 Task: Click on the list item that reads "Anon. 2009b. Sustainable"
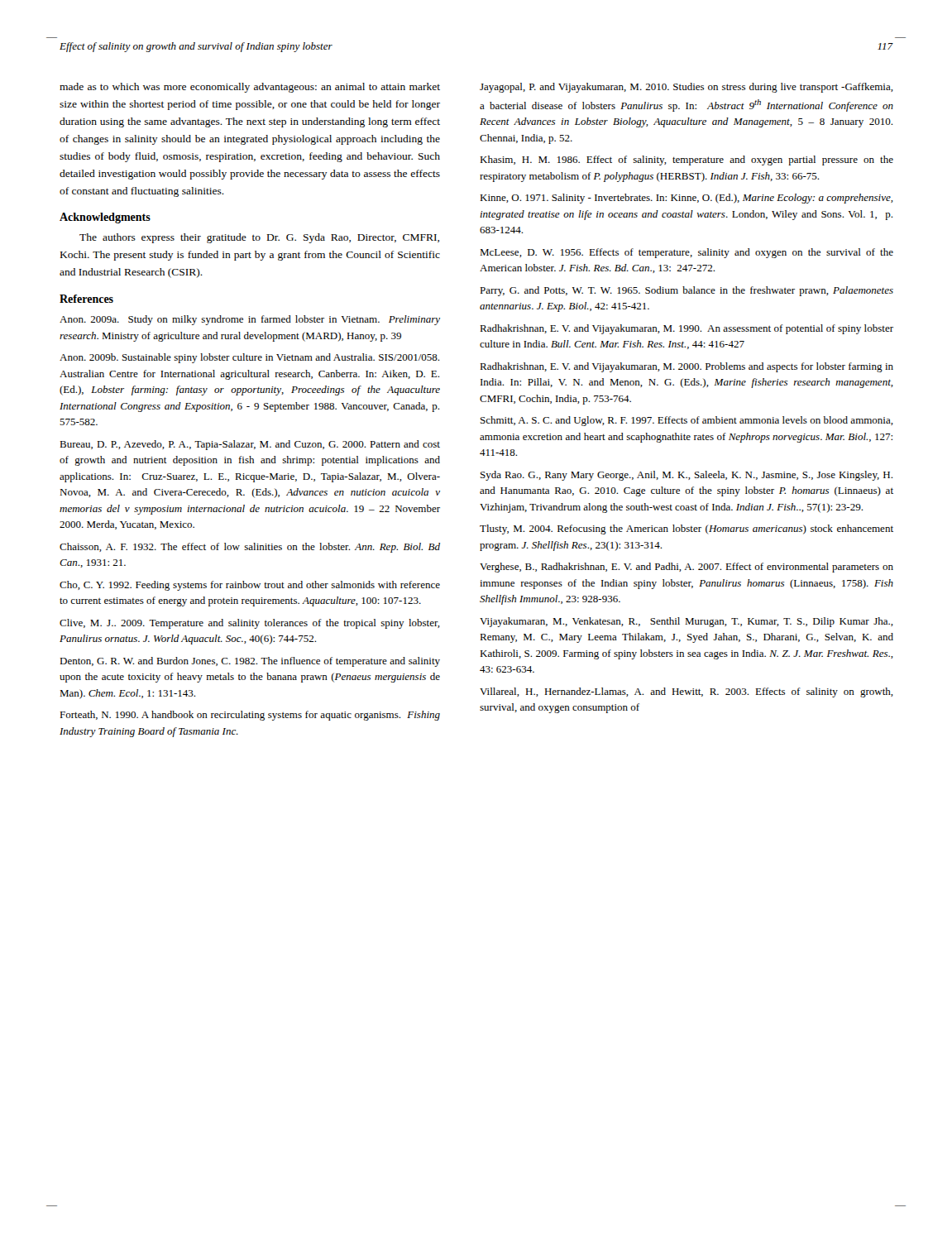pyautogui.click(x=250, y=389)
